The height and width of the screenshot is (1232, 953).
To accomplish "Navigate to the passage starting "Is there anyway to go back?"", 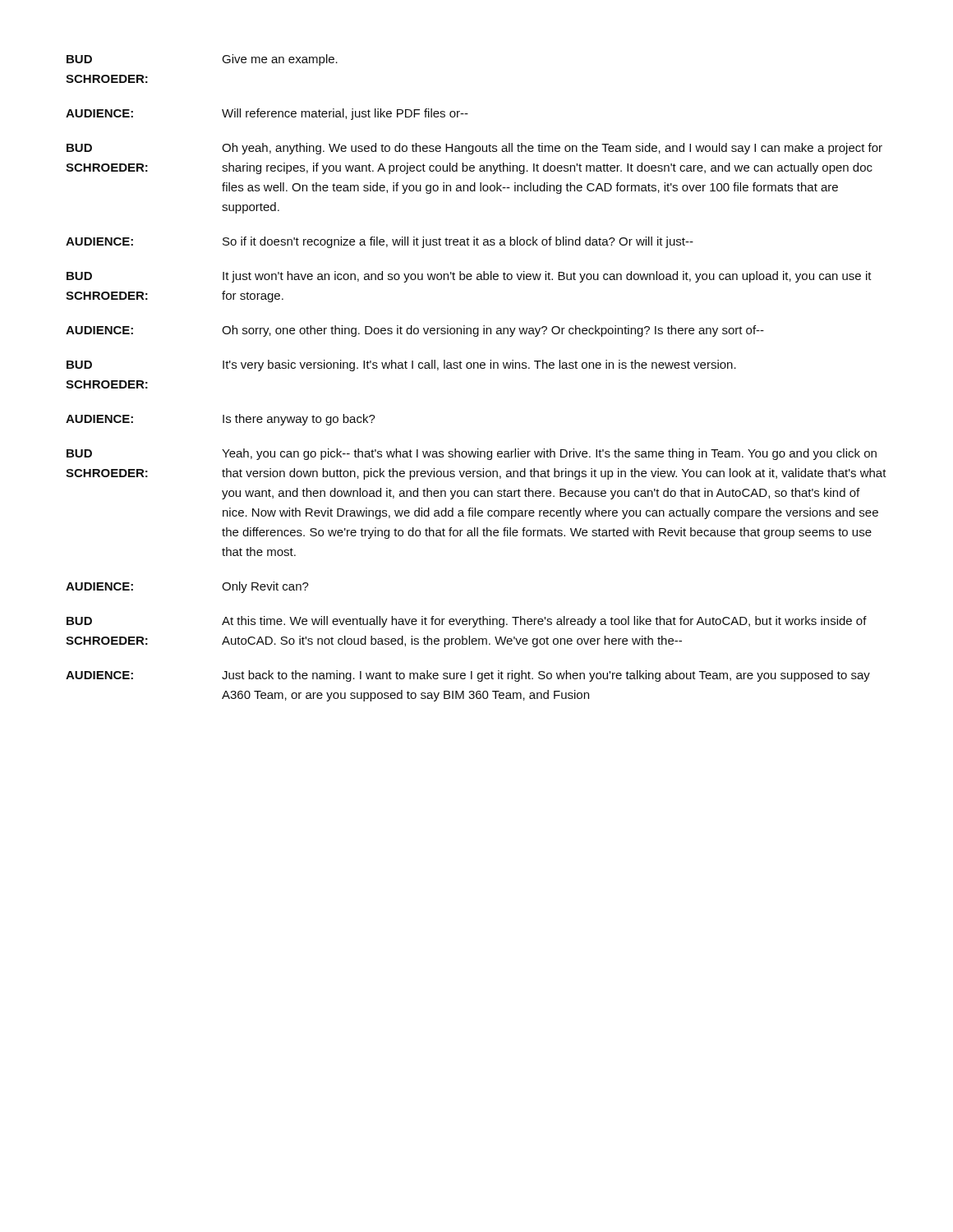I will (x=299, y=418).
